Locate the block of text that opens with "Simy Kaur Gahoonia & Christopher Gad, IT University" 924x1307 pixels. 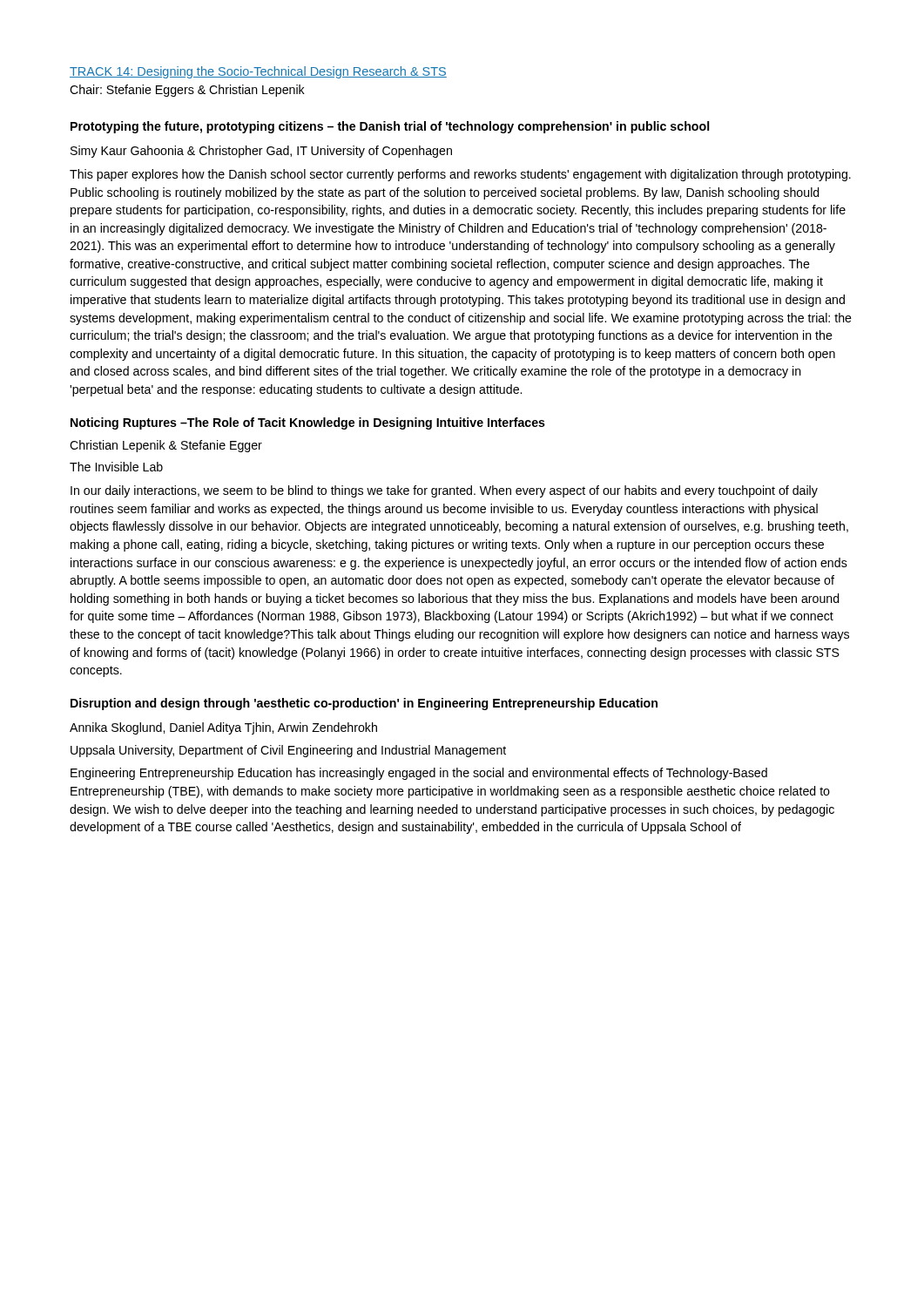(462, 152)
